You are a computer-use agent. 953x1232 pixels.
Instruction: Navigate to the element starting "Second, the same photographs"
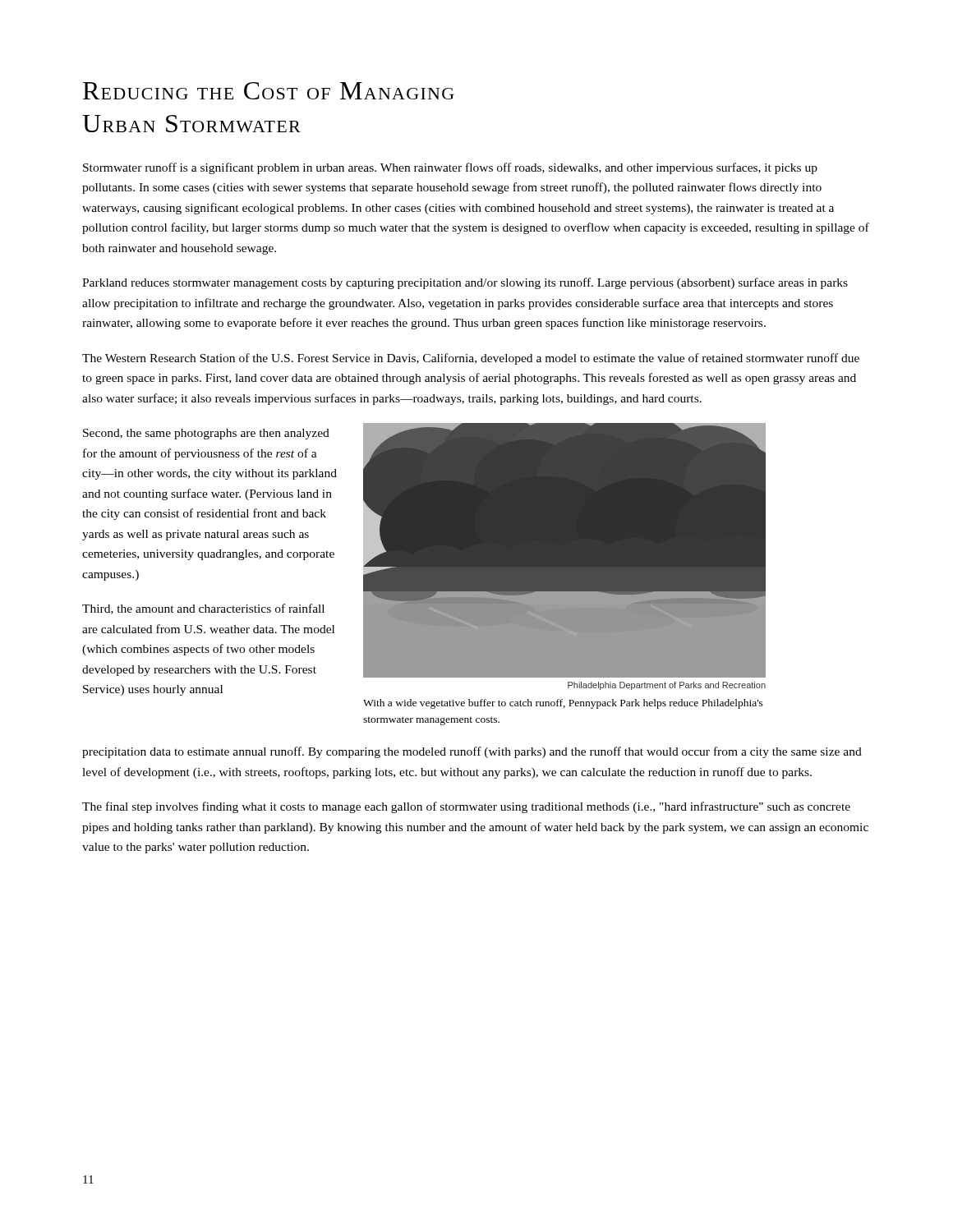(209, 503)
